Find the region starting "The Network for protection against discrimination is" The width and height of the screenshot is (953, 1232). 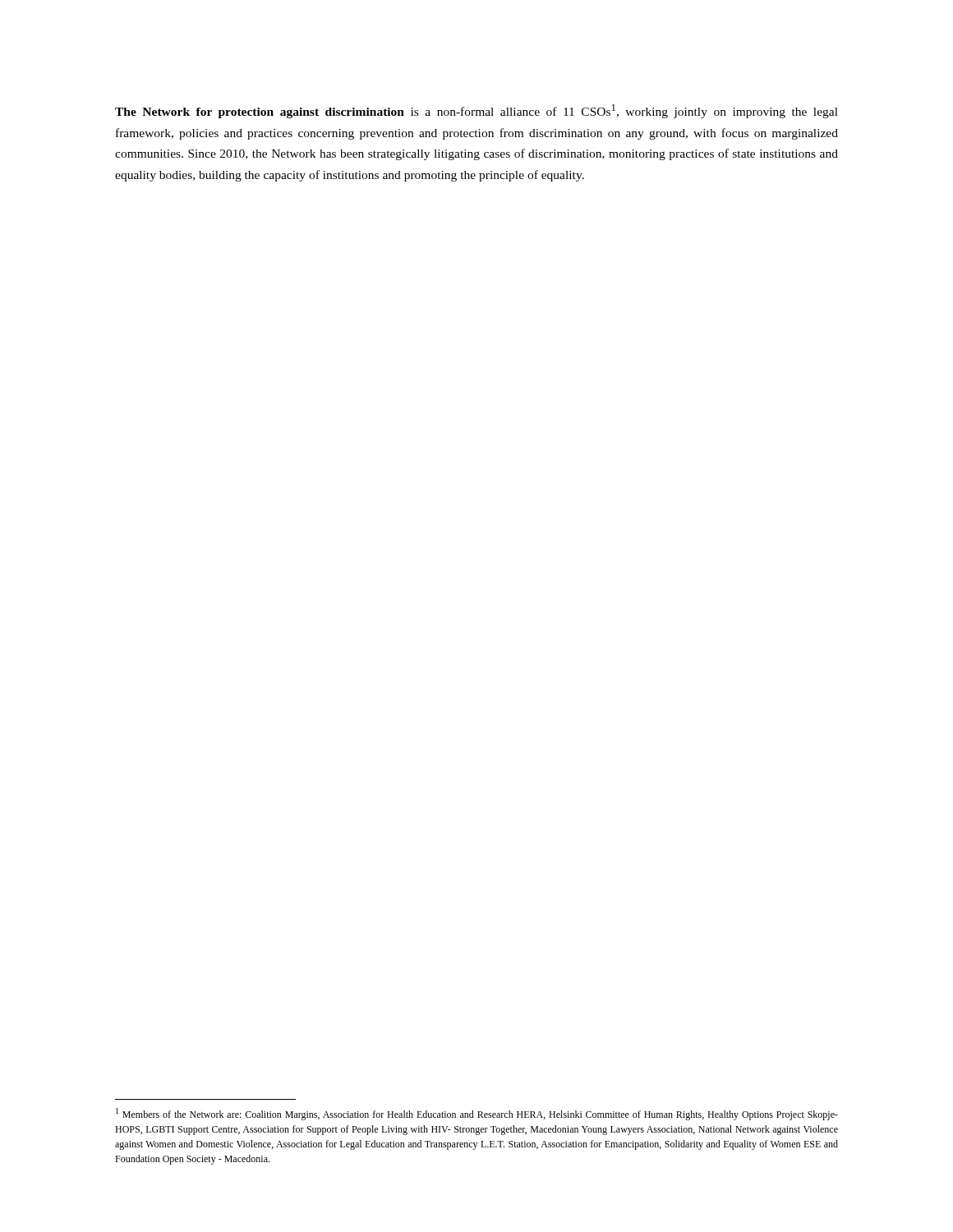[x=476, y=141]
